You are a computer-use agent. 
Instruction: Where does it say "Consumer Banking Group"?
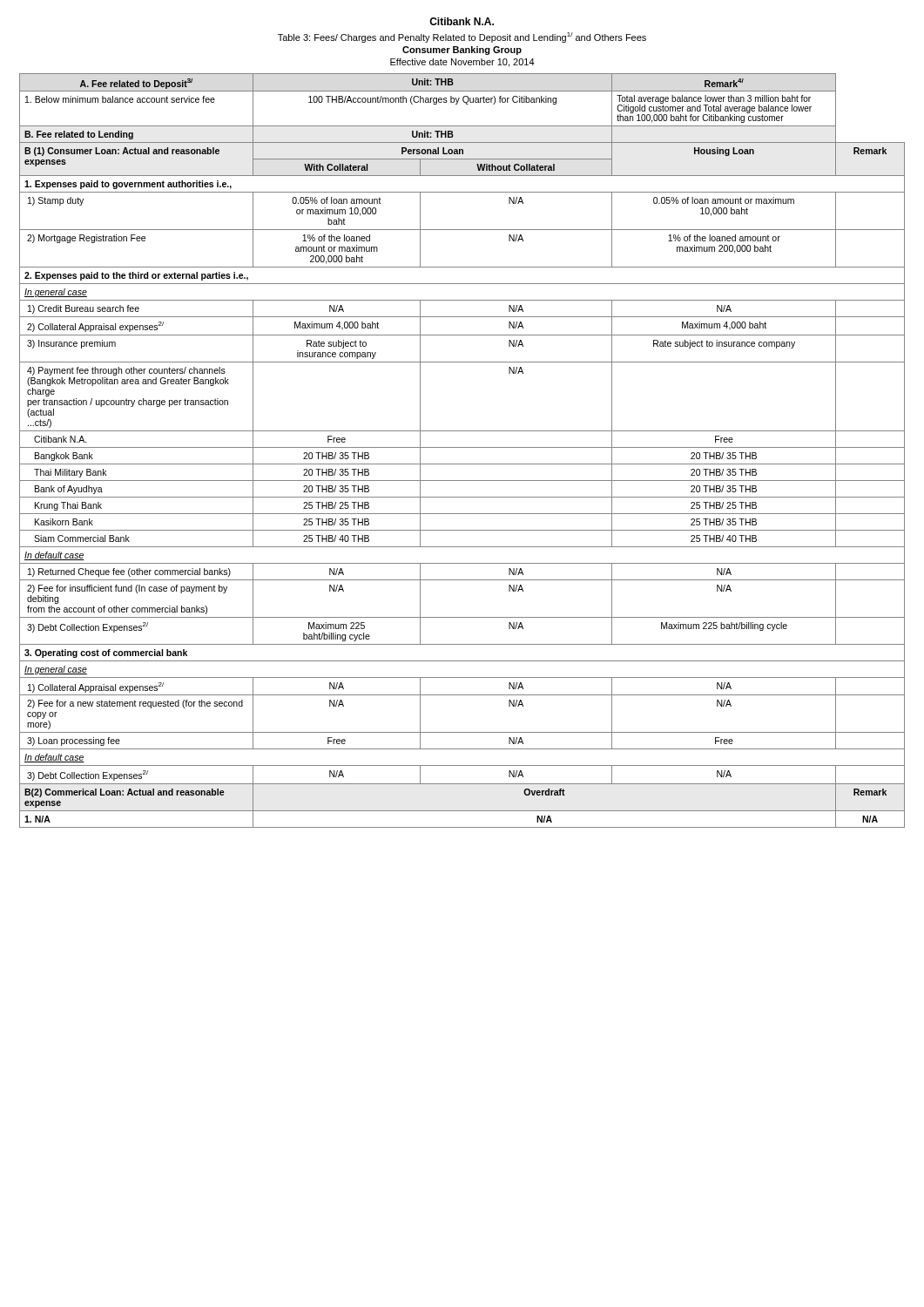pyautogui.click(x=462, y=49)
